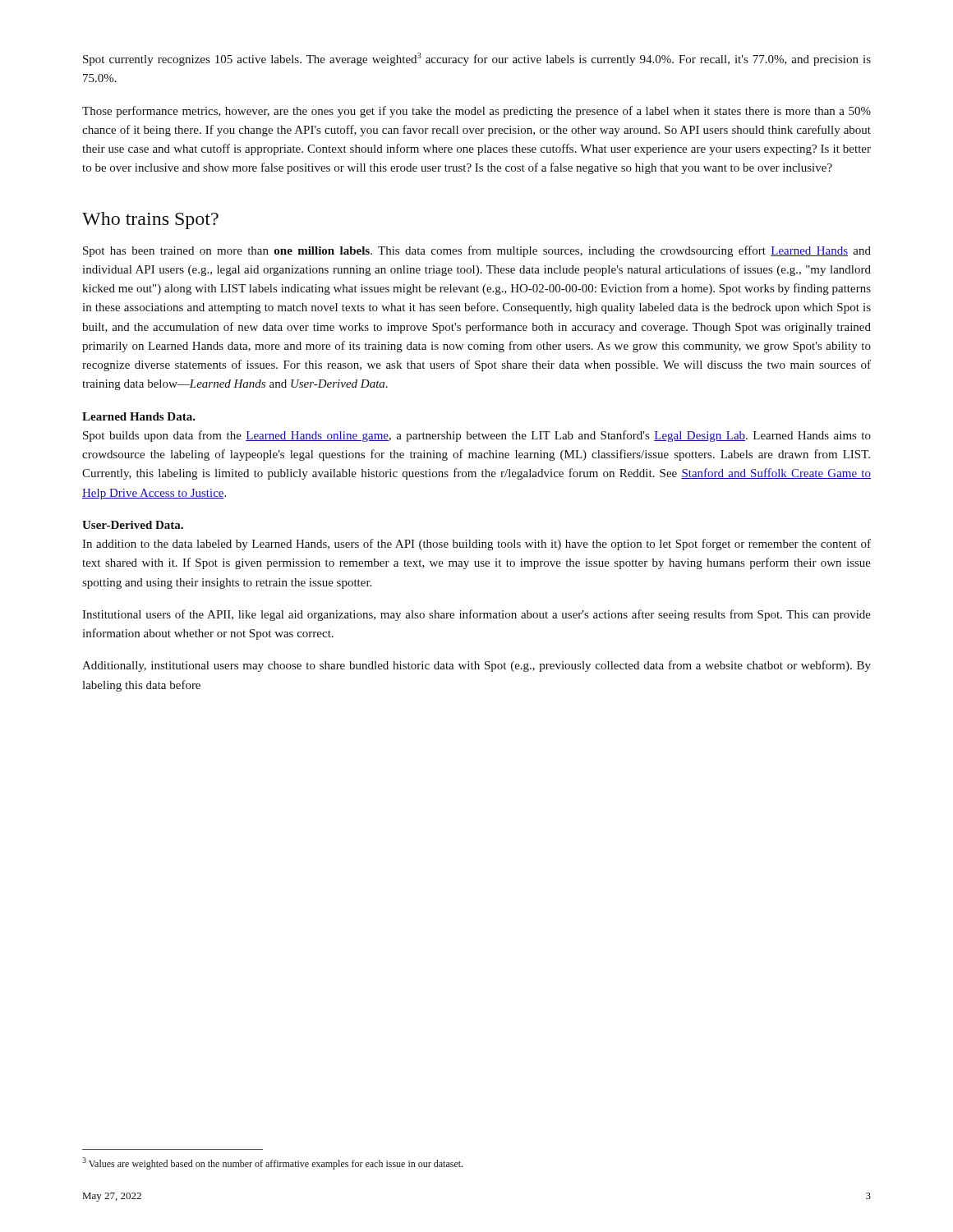Locate the block of text that opens with "Learned Hands Data. Spot builds upon data from"

[476, 455]
